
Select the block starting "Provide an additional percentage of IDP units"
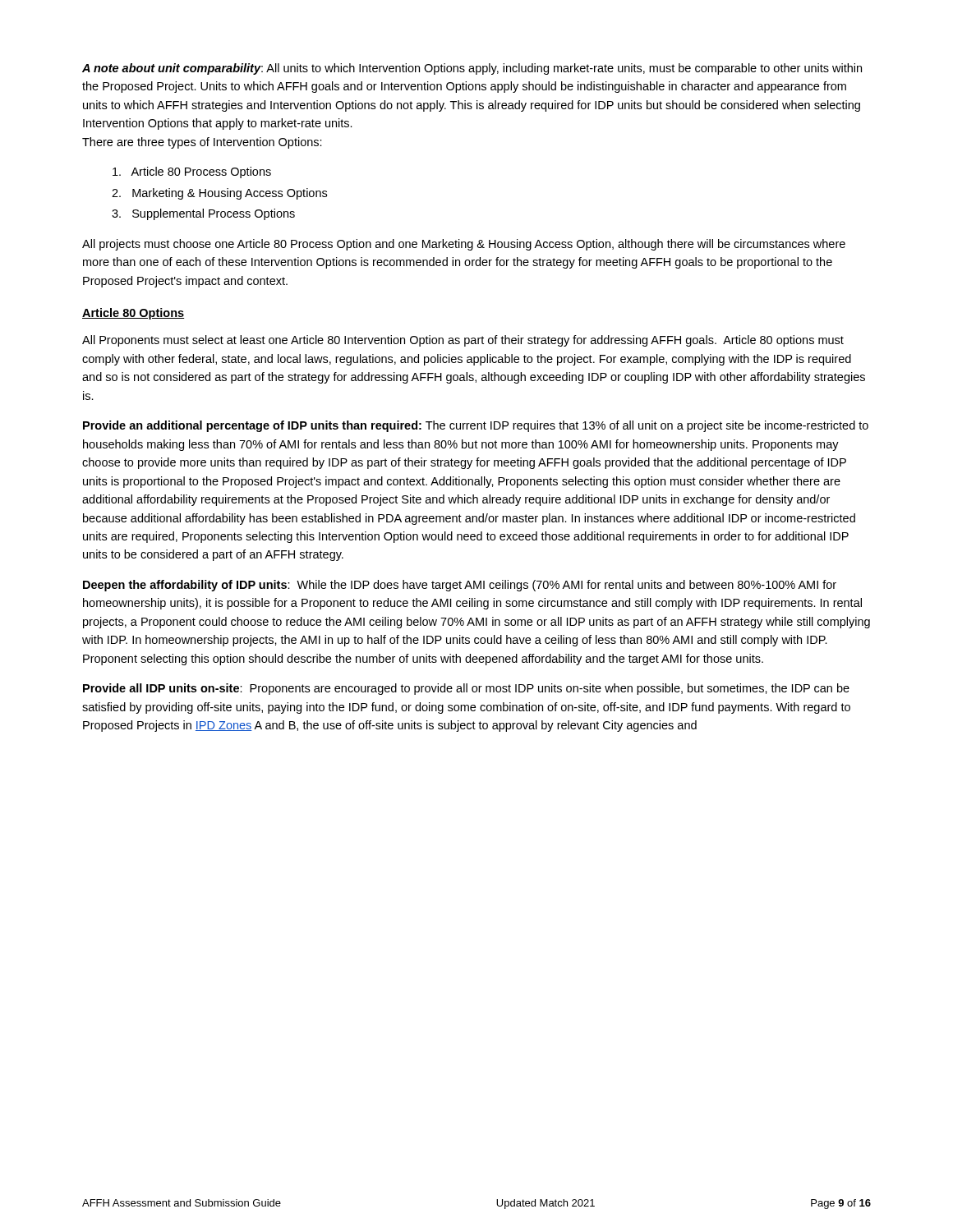coord(476,490)
